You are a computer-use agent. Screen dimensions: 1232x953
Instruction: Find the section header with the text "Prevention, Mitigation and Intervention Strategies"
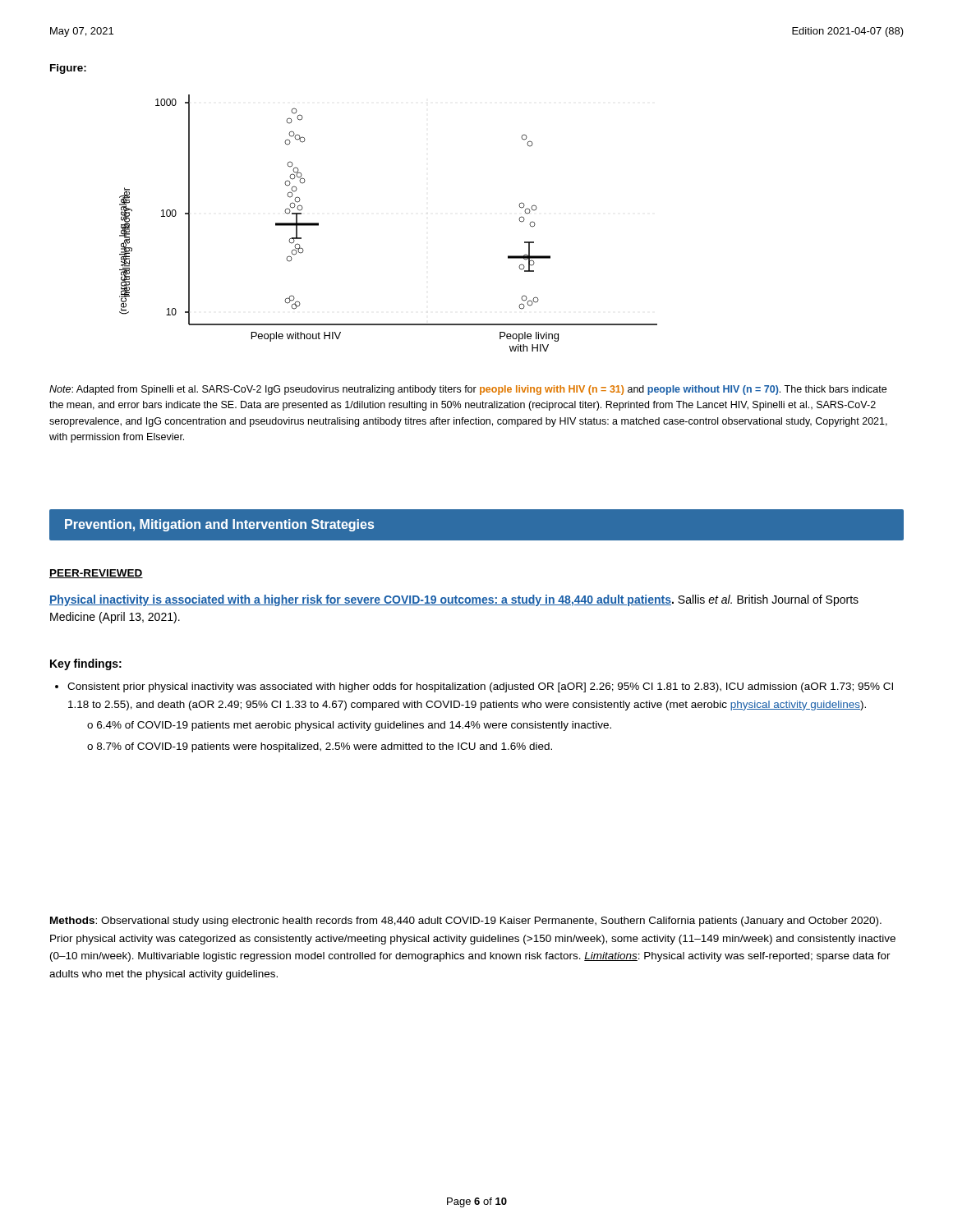pyautogui.click(x=219, y=524)
